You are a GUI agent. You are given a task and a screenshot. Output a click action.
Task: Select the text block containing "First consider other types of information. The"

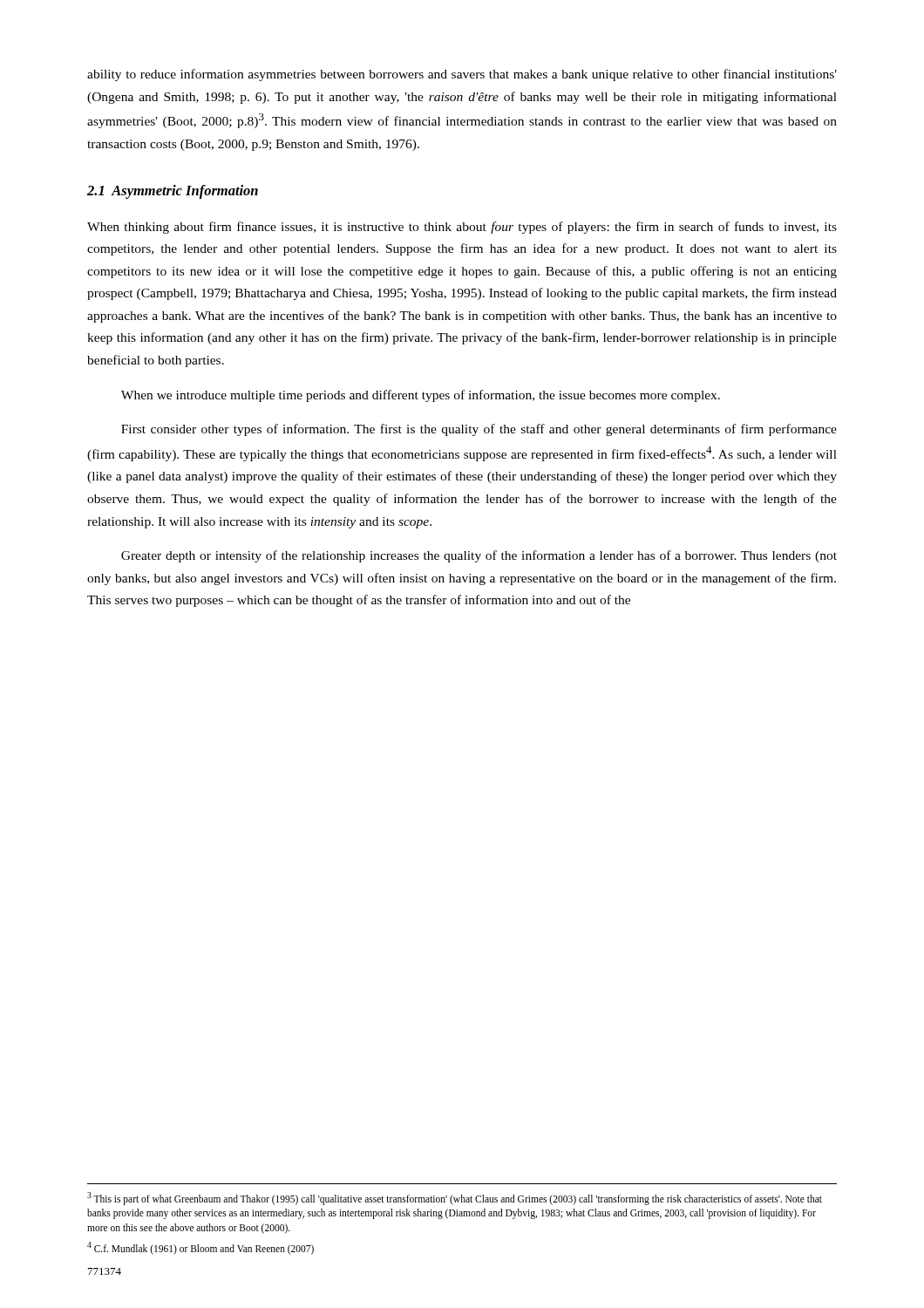coord(462,475)
